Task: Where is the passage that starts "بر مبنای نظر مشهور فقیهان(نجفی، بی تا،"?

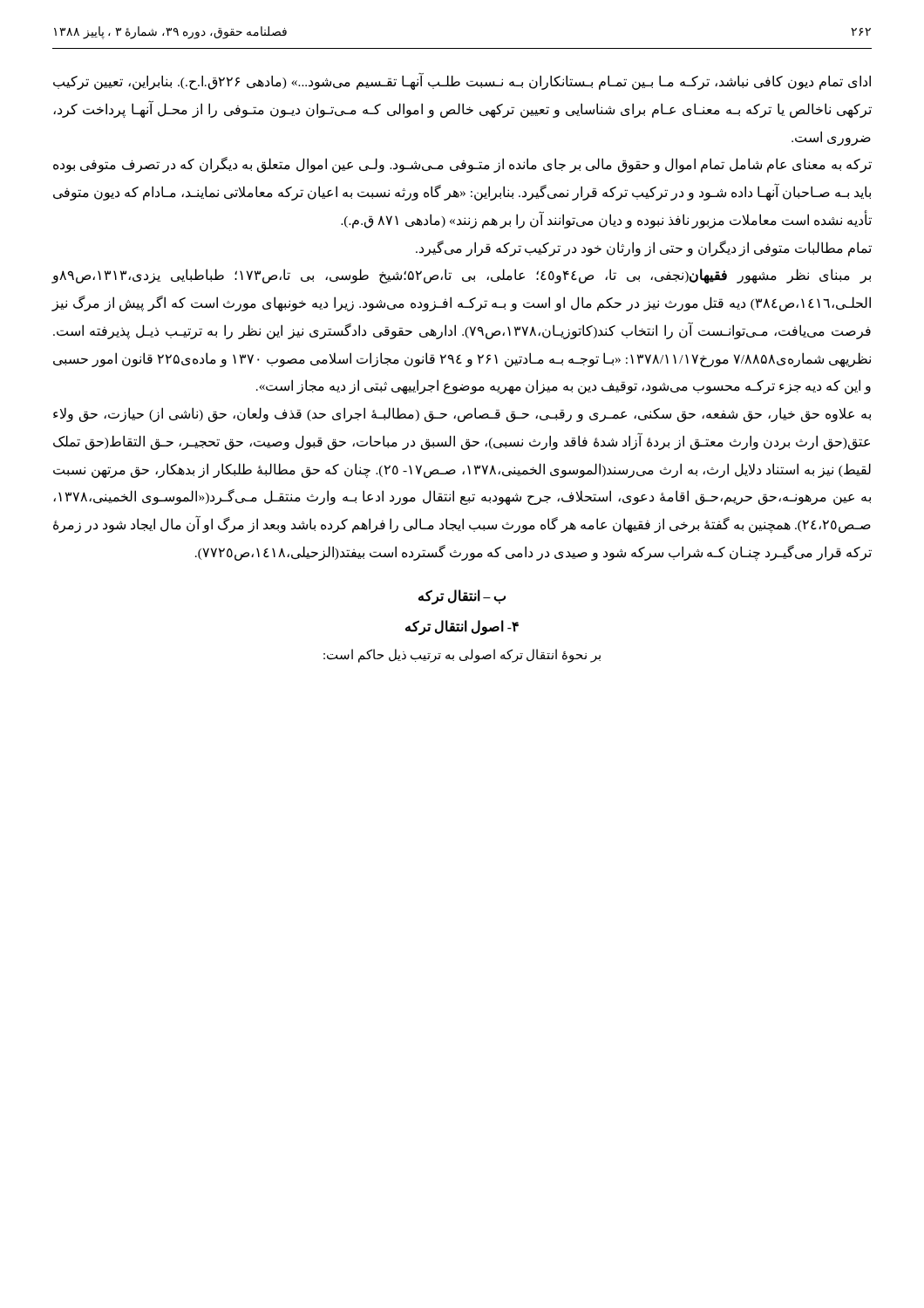Action: click(x=462, y=331)
